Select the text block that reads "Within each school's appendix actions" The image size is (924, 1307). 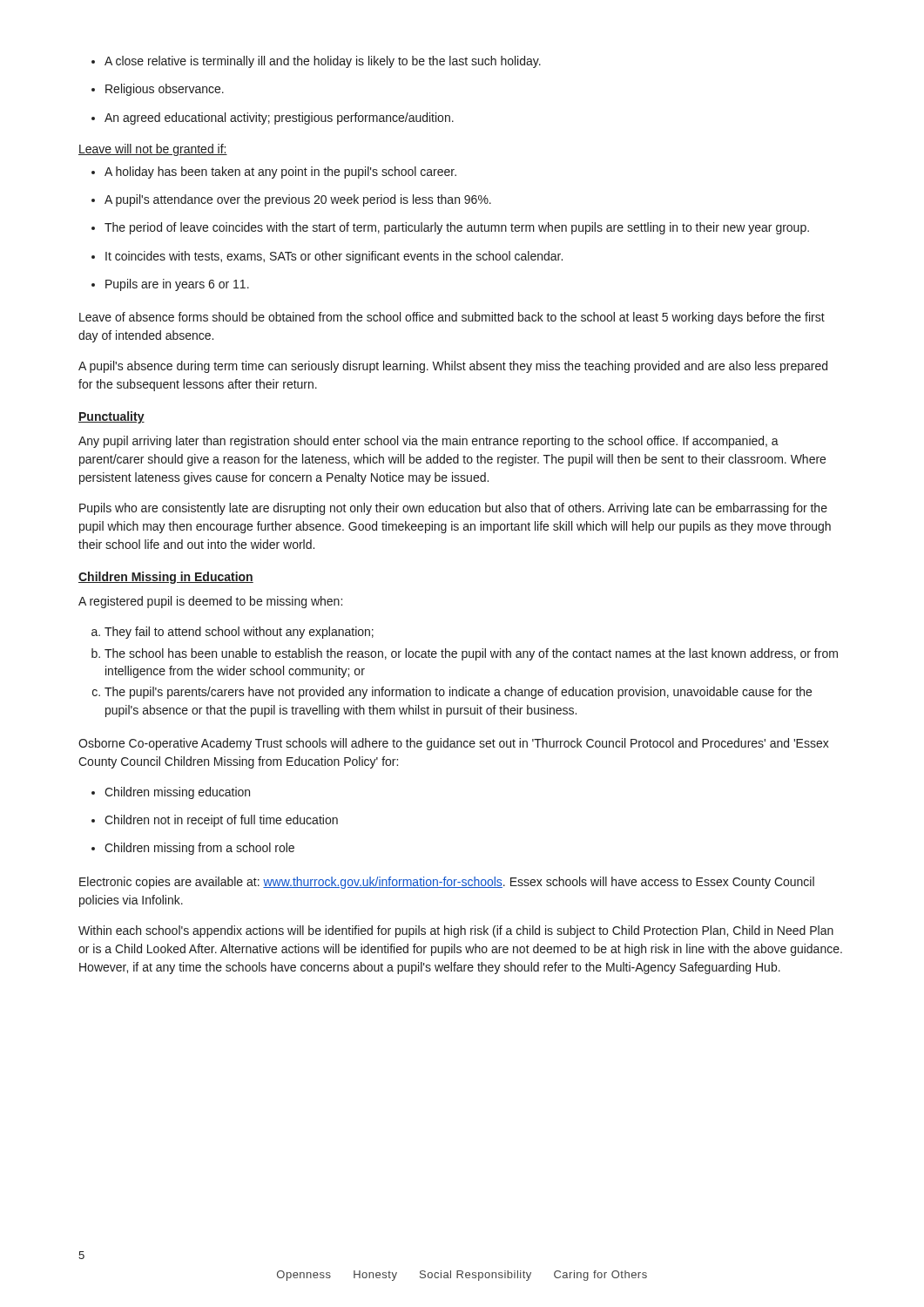[462, 949]
